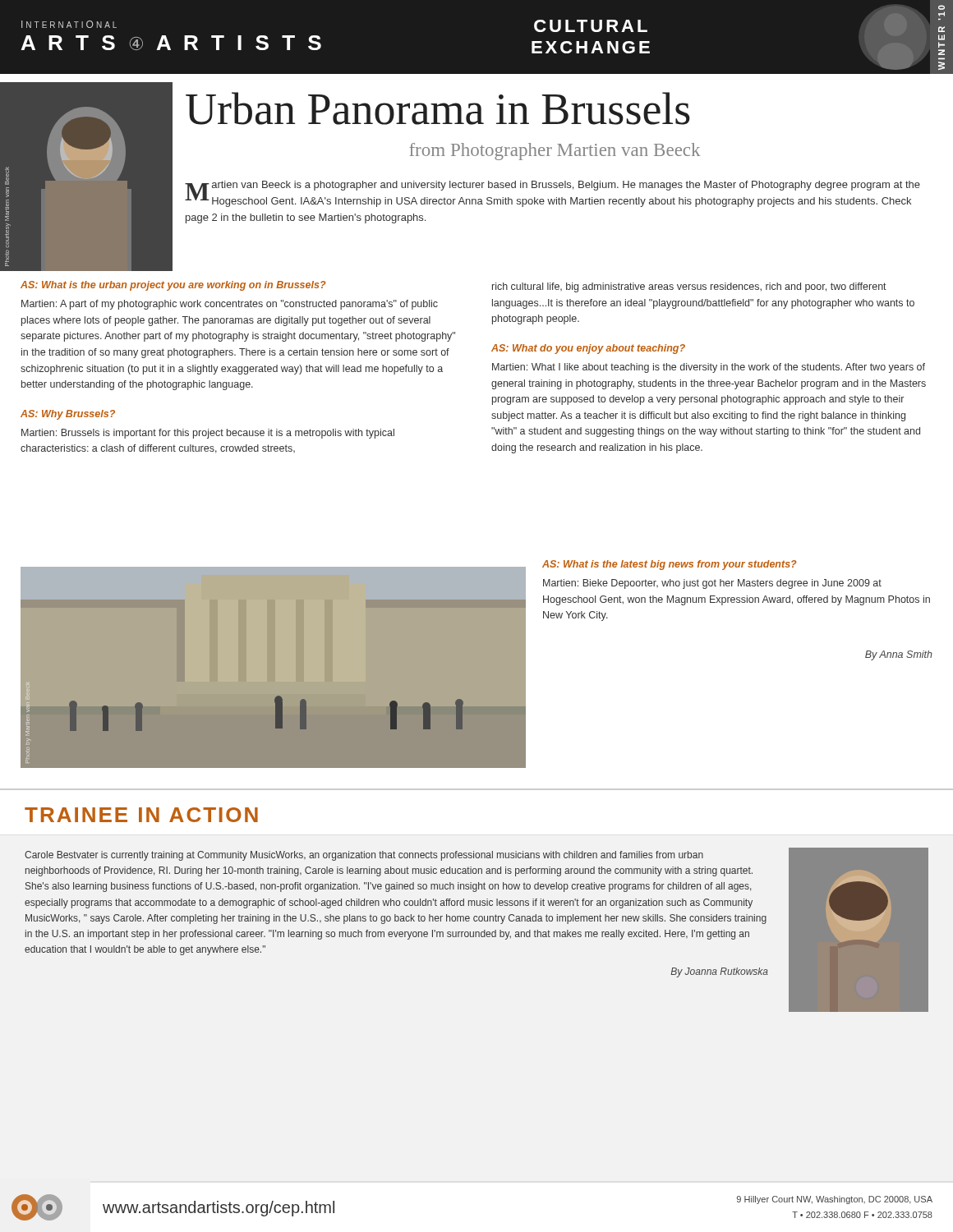The image size is (953, 1232).
Task: Select the section header that reads "AS: What is the urban project you"
Action: click(173, 285)
